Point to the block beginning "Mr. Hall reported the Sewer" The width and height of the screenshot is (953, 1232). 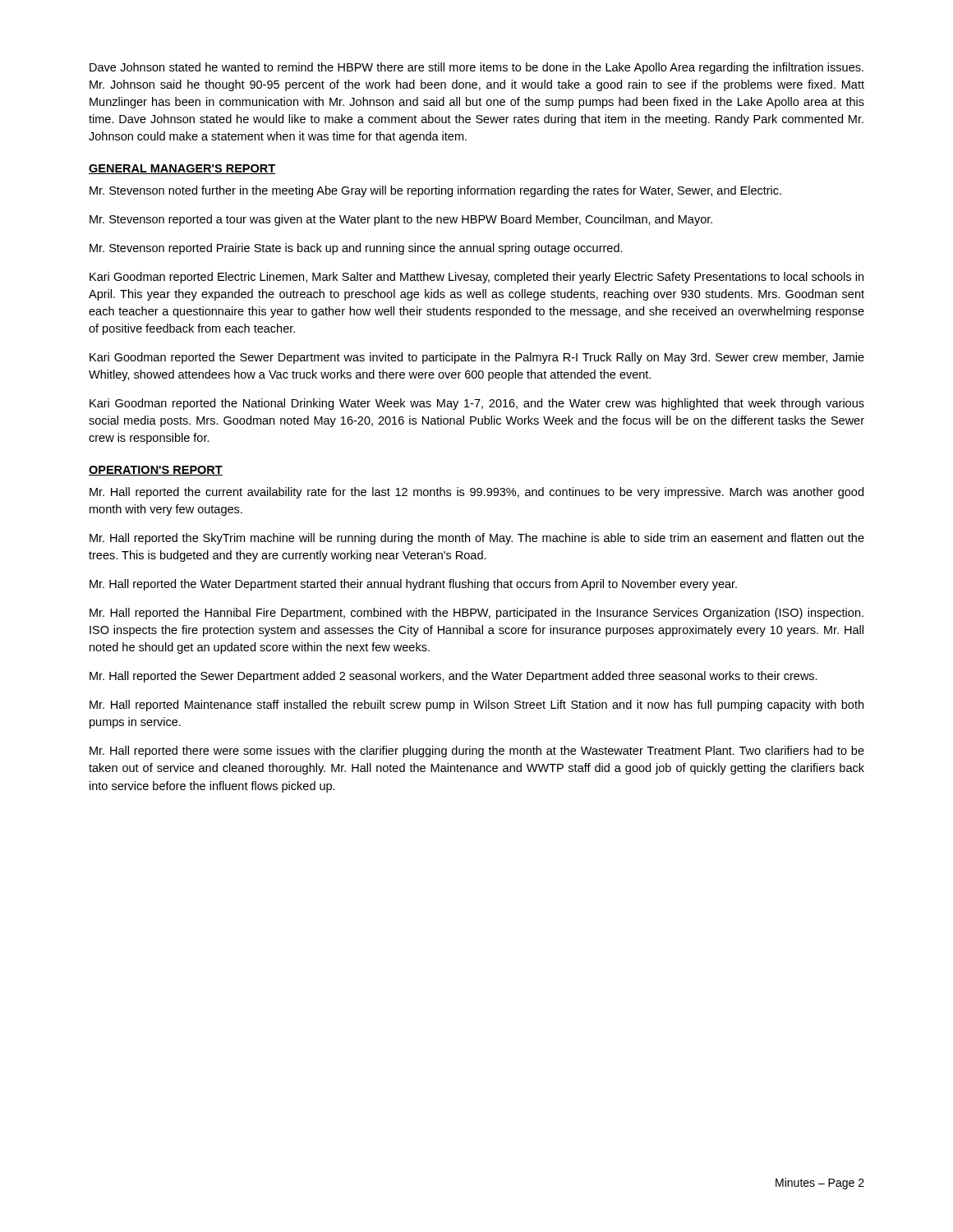453,676
